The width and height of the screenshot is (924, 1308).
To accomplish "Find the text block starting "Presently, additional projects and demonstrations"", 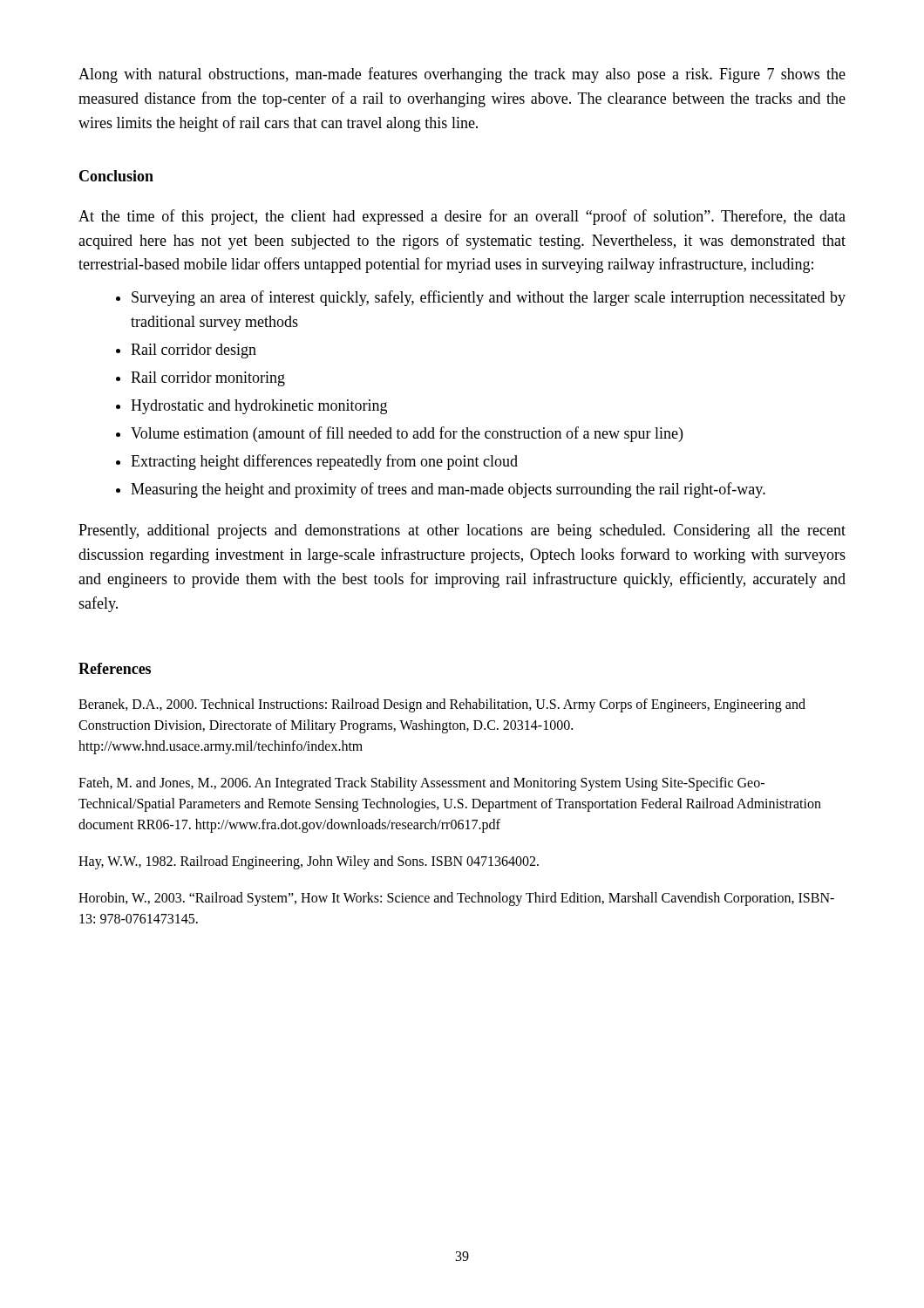I will [x=462, y=567].
